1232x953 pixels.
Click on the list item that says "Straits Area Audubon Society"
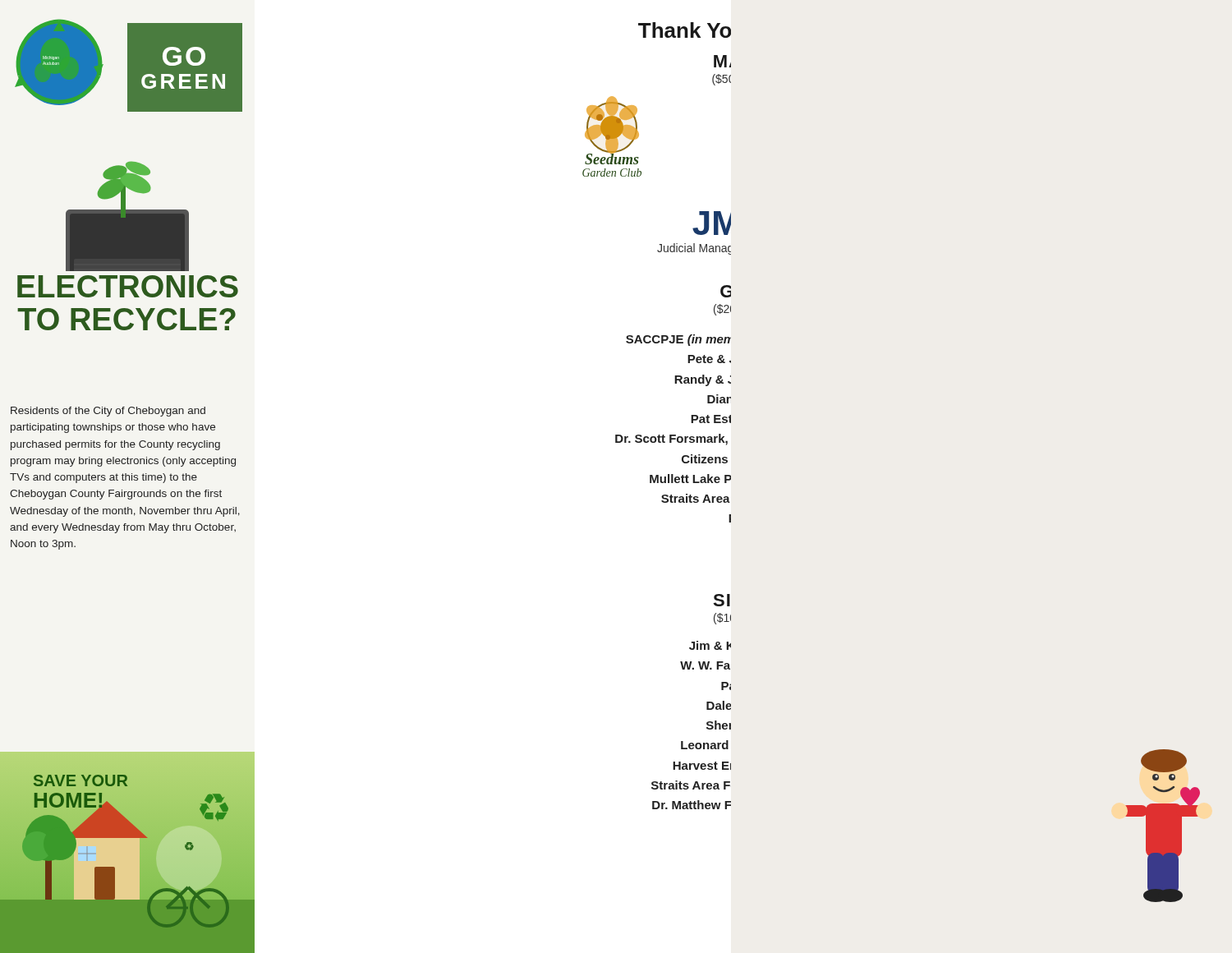(x=696, y=498)
